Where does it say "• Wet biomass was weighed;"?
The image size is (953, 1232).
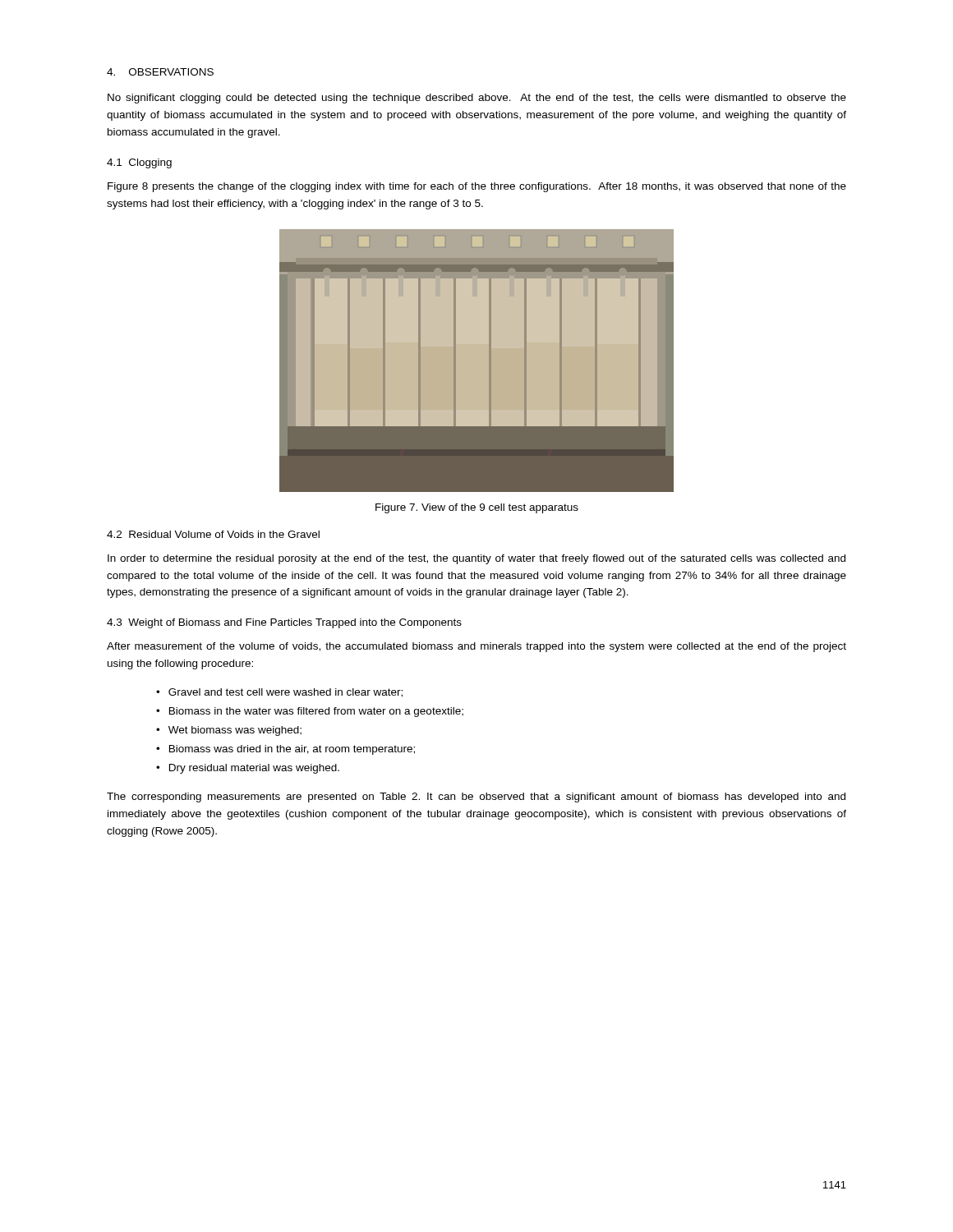point(229,731)
